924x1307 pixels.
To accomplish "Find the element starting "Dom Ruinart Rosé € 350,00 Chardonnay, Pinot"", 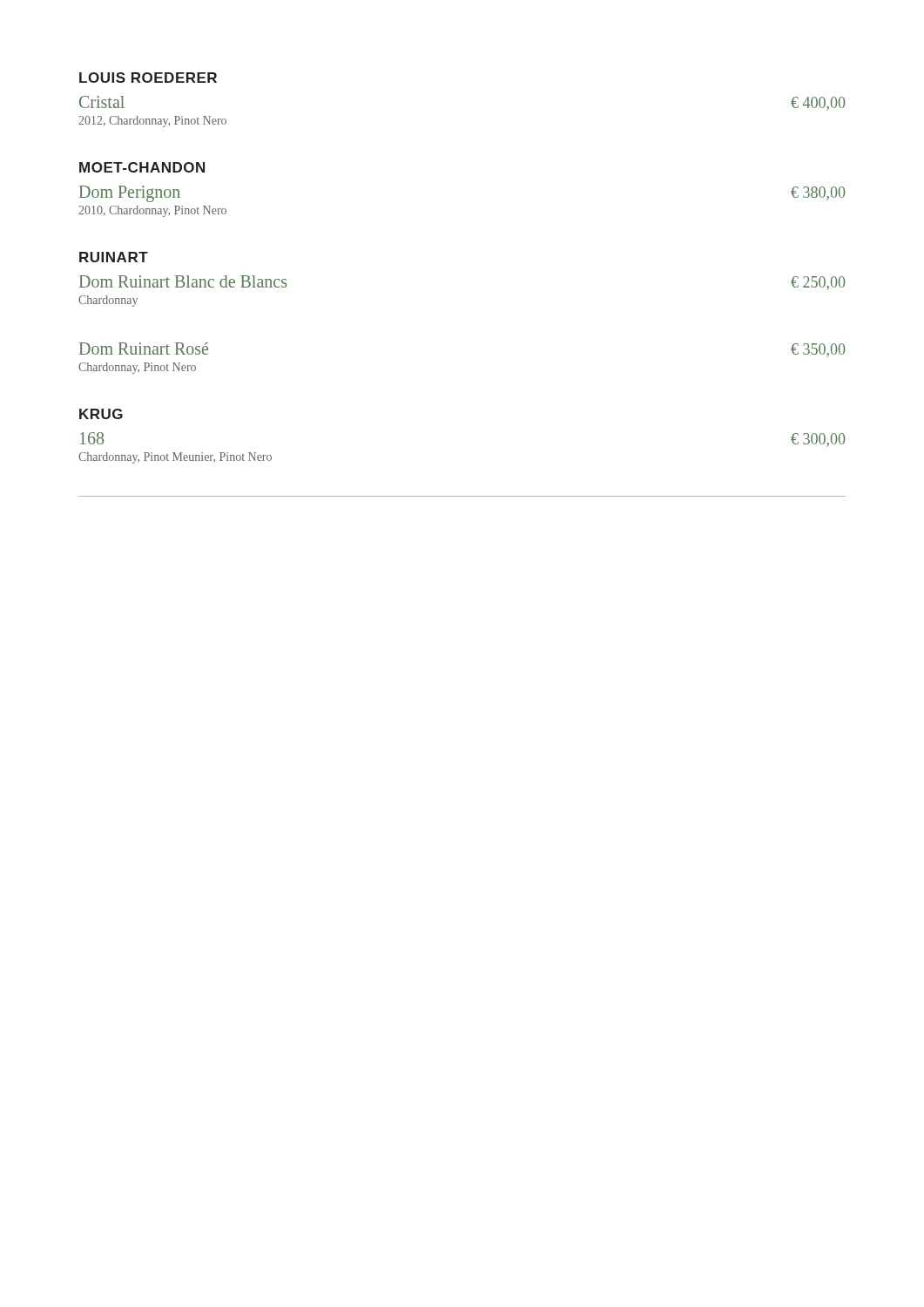I will pyautogui.click(x=140, y=350).
